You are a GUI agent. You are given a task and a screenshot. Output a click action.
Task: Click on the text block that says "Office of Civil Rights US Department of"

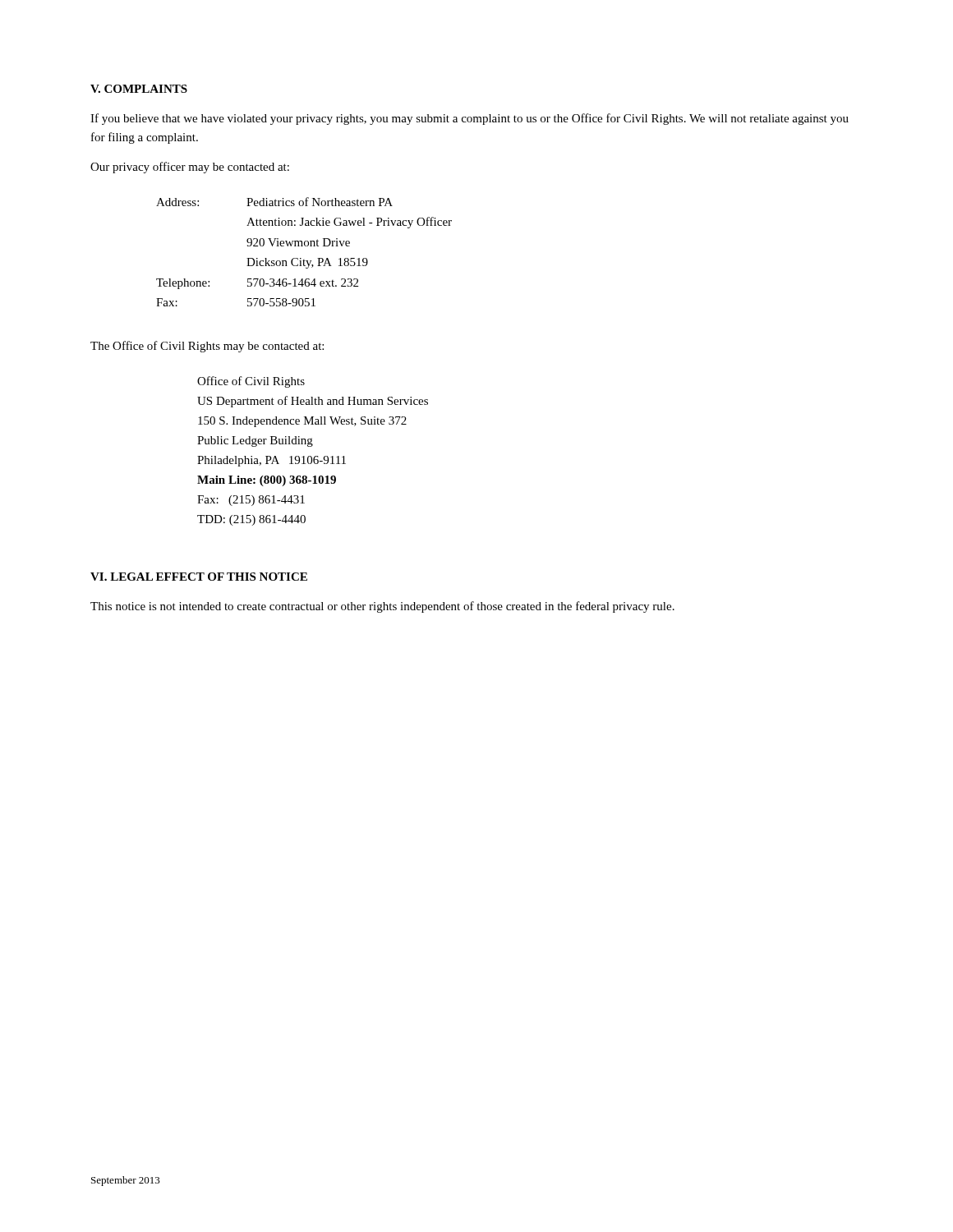coord(313,450)
